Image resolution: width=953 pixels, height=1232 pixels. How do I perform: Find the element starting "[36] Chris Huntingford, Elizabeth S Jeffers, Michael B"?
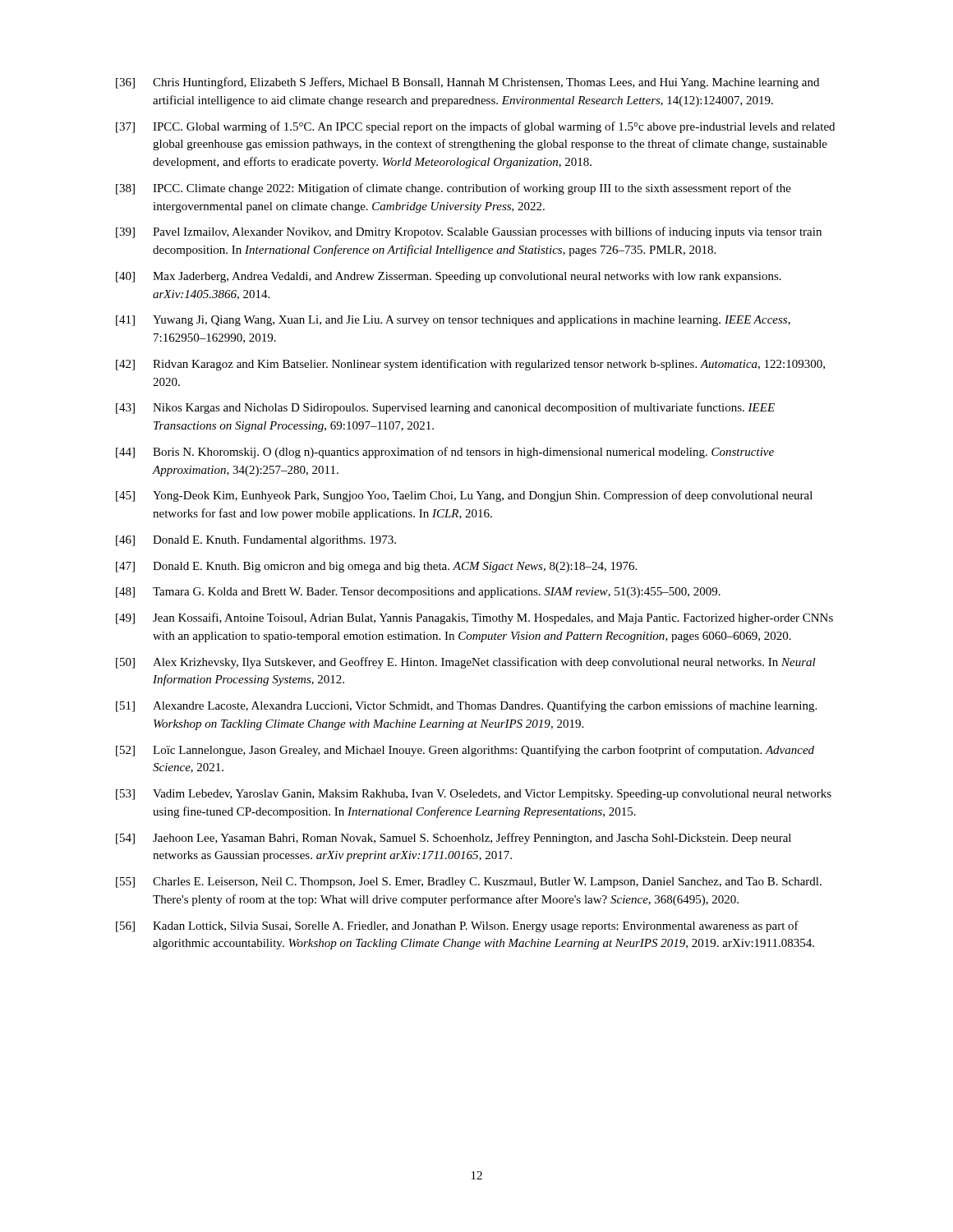pos(476,92)
